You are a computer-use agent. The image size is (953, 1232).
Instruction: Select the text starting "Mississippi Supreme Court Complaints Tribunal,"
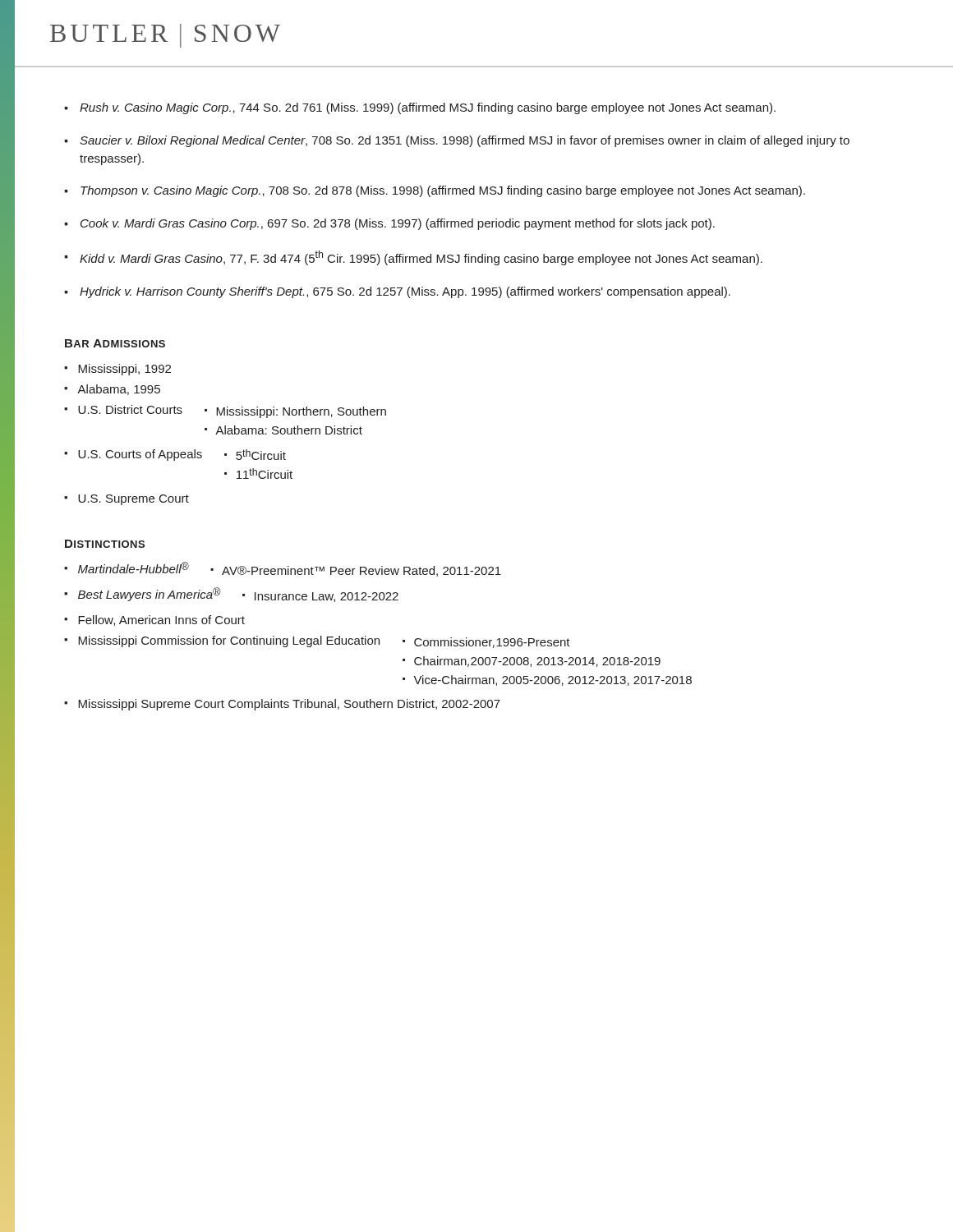(x=289, y=704)
